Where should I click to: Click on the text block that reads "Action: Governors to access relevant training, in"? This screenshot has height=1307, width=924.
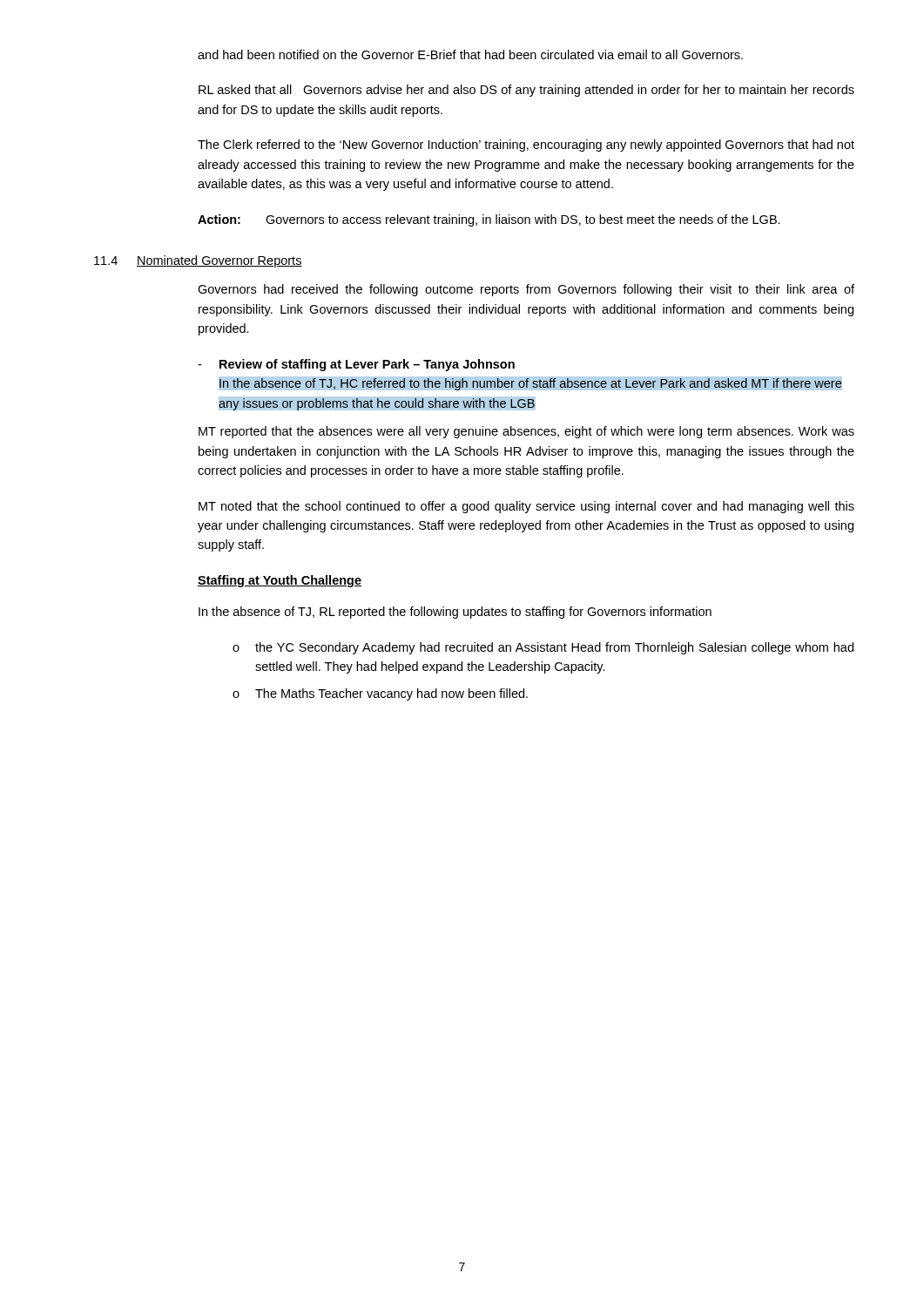526,220
